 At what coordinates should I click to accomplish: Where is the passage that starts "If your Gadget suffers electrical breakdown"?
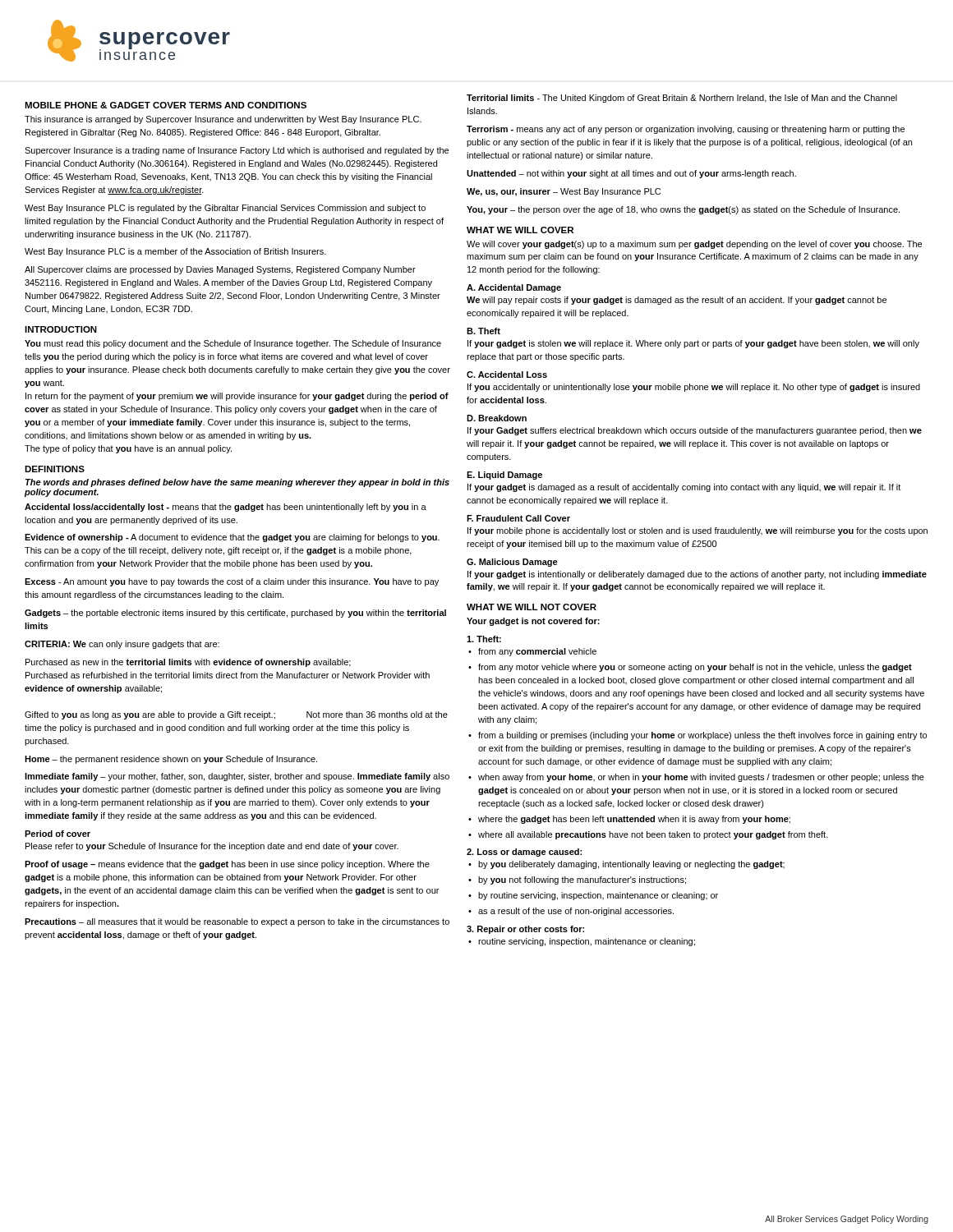[694, 443]
